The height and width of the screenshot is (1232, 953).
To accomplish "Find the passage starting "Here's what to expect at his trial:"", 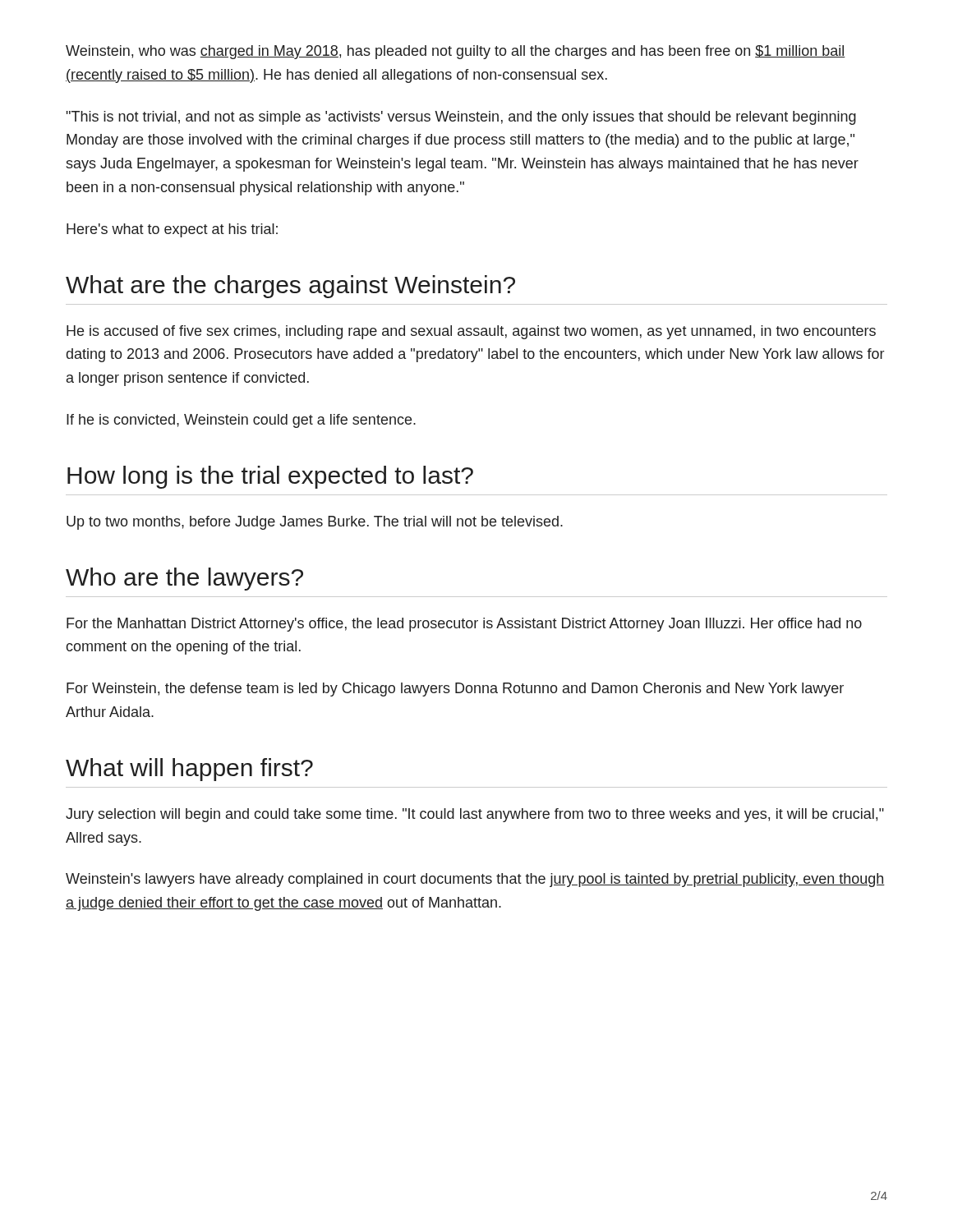I will tap(172, 229).
